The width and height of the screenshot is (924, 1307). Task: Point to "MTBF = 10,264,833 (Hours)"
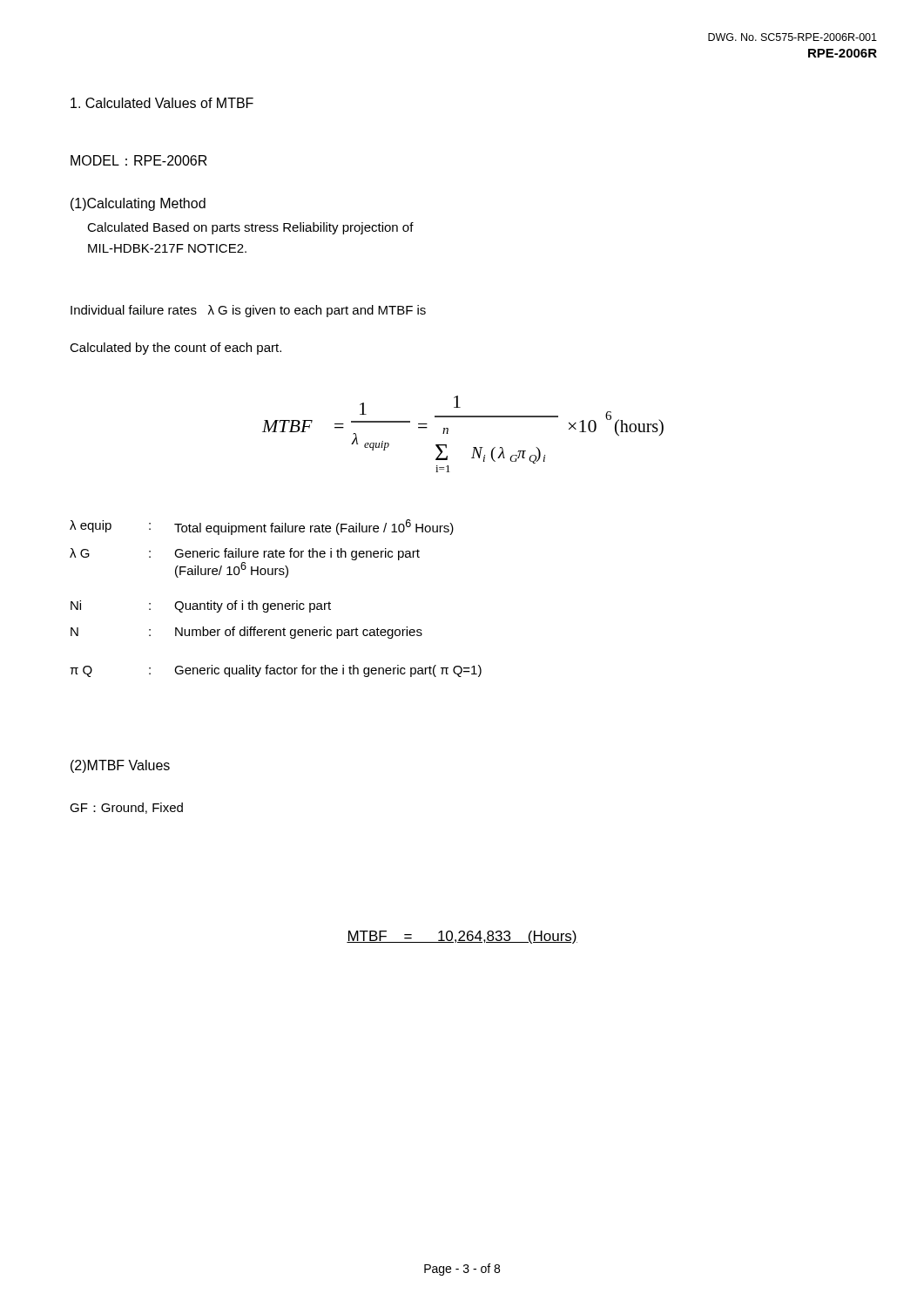tap(462, 936)
